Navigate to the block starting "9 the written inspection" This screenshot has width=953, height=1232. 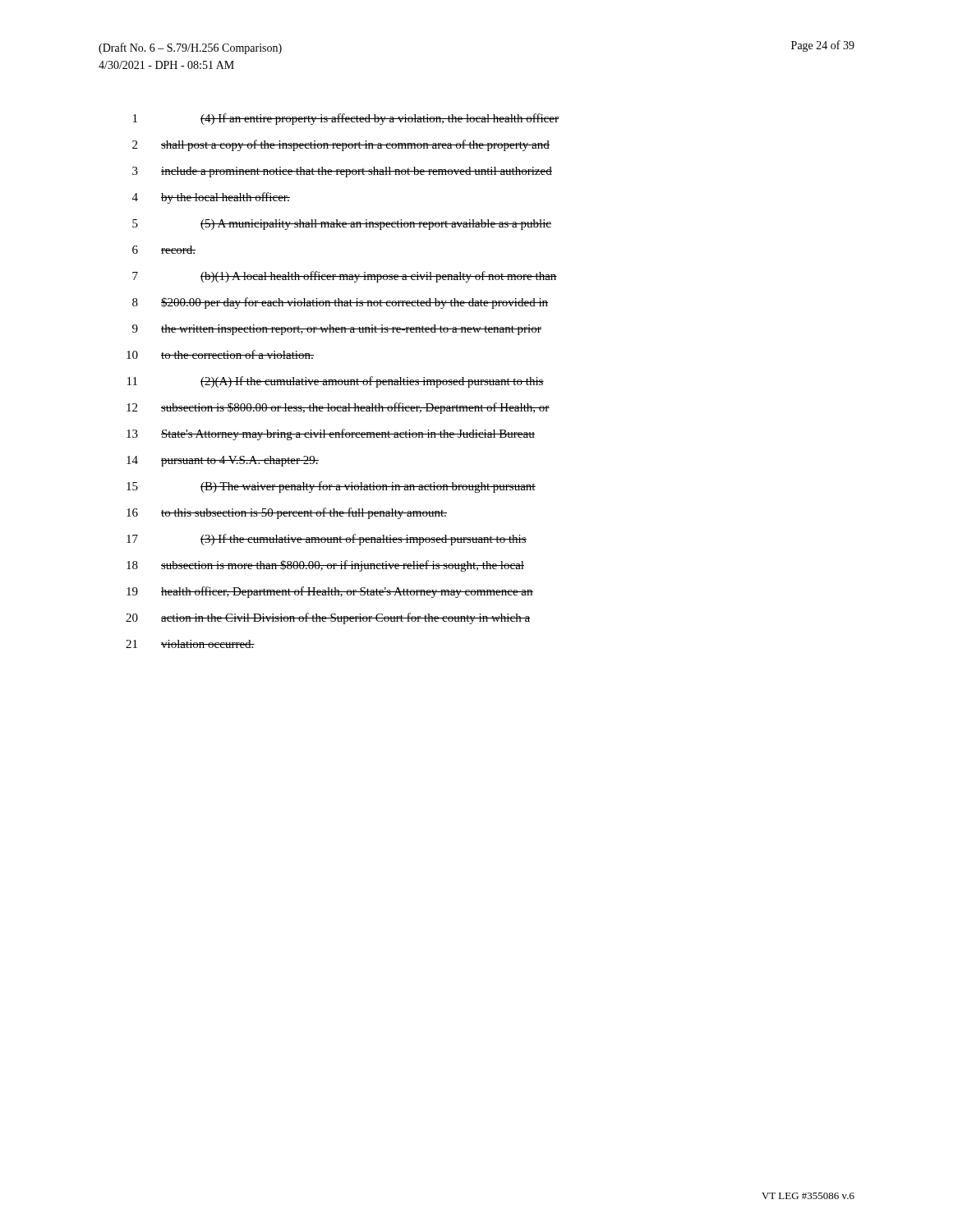pyautogui.click(x=476, y=329)
